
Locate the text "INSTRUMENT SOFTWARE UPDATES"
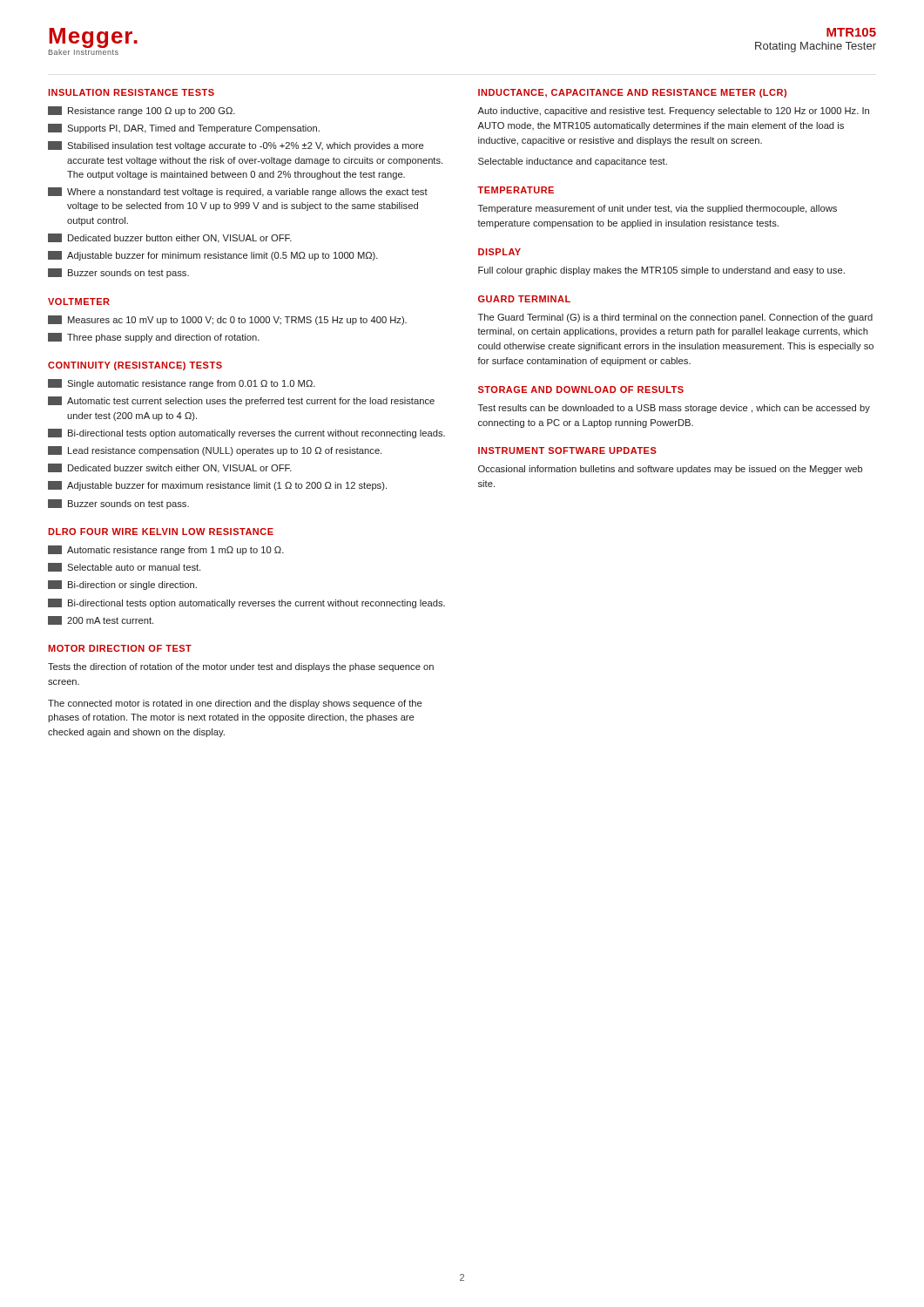click(x=567, y=451)
